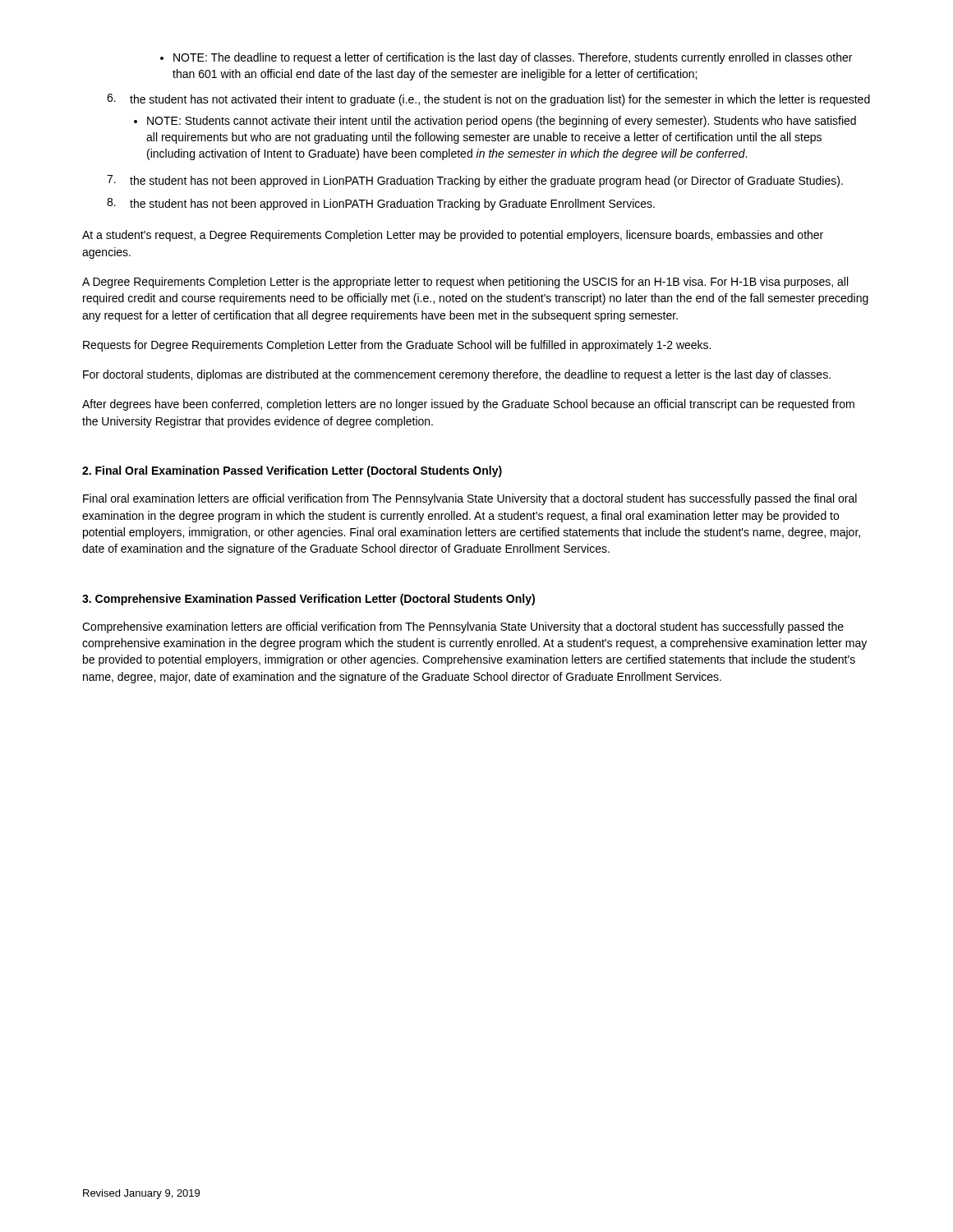Click on the text block that says "Comprehensive examination letters are"
This screenshot has width=953, height=1232.
click(474, 652)
